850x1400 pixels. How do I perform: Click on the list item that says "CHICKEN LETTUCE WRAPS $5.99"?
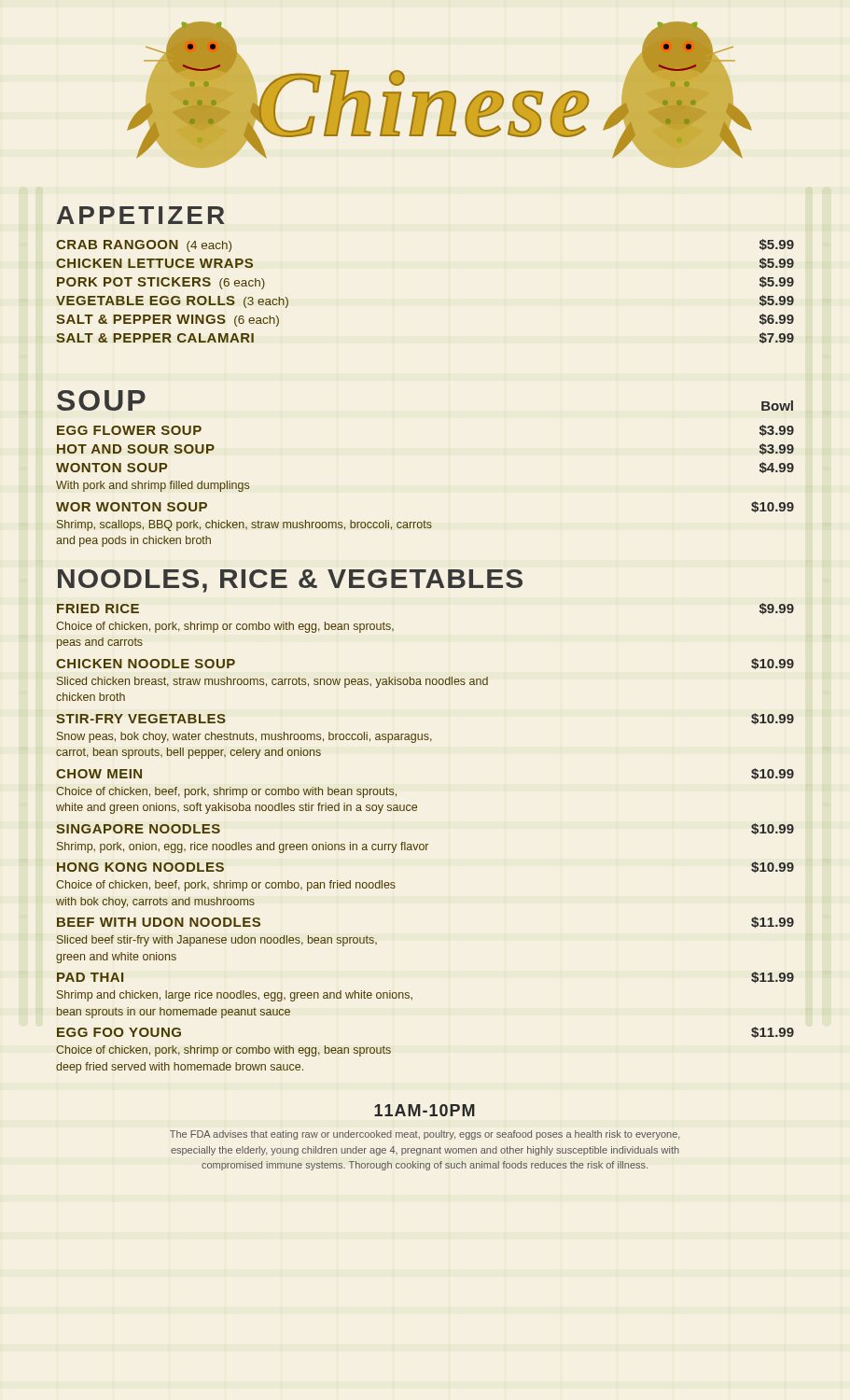point(154,260)
